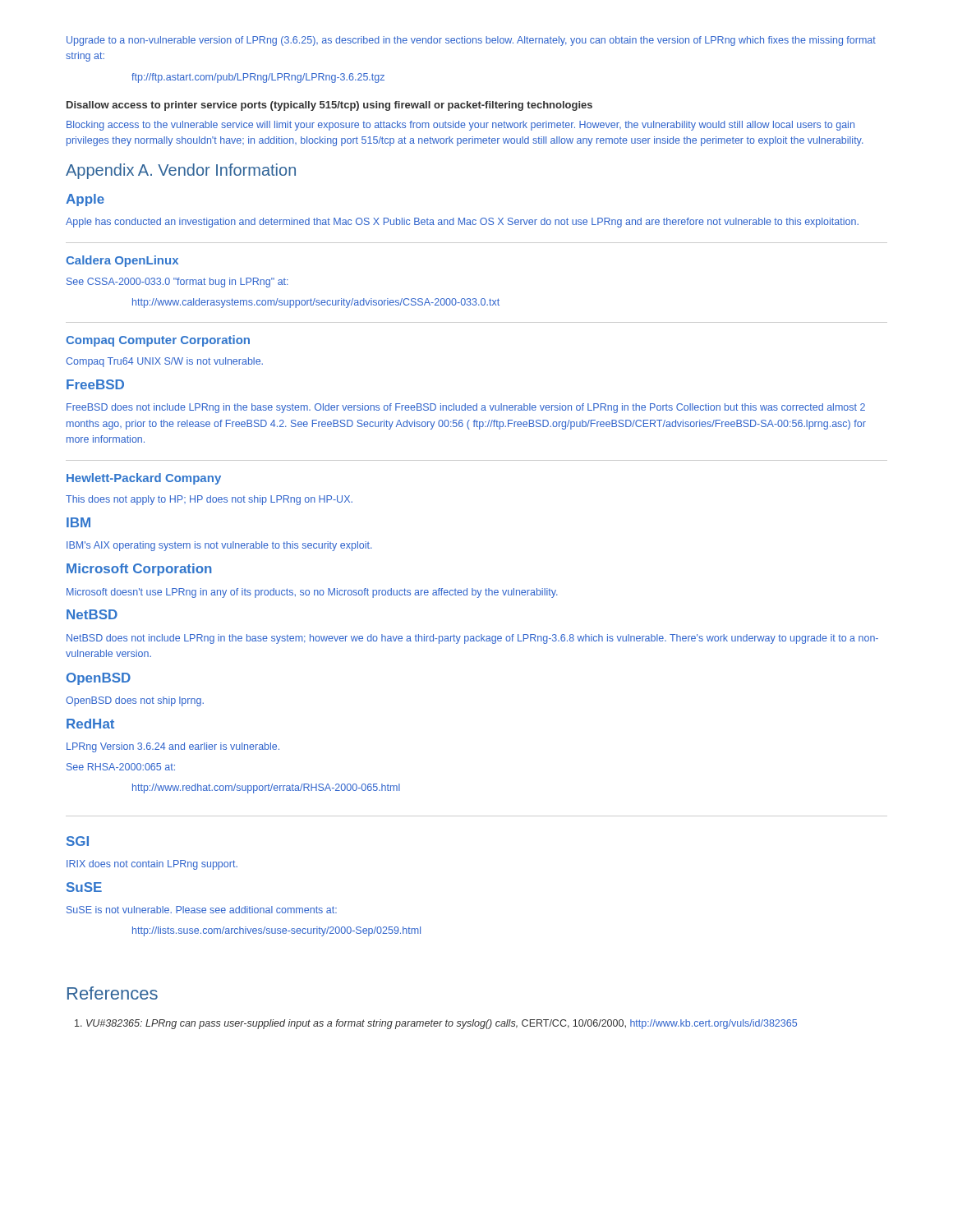Image resolution: width=953 pixels, height=1232 pixels.
Task: Click on the text block that reads "Upgrade to a non-vulnerable"
Action: (476, 49)
